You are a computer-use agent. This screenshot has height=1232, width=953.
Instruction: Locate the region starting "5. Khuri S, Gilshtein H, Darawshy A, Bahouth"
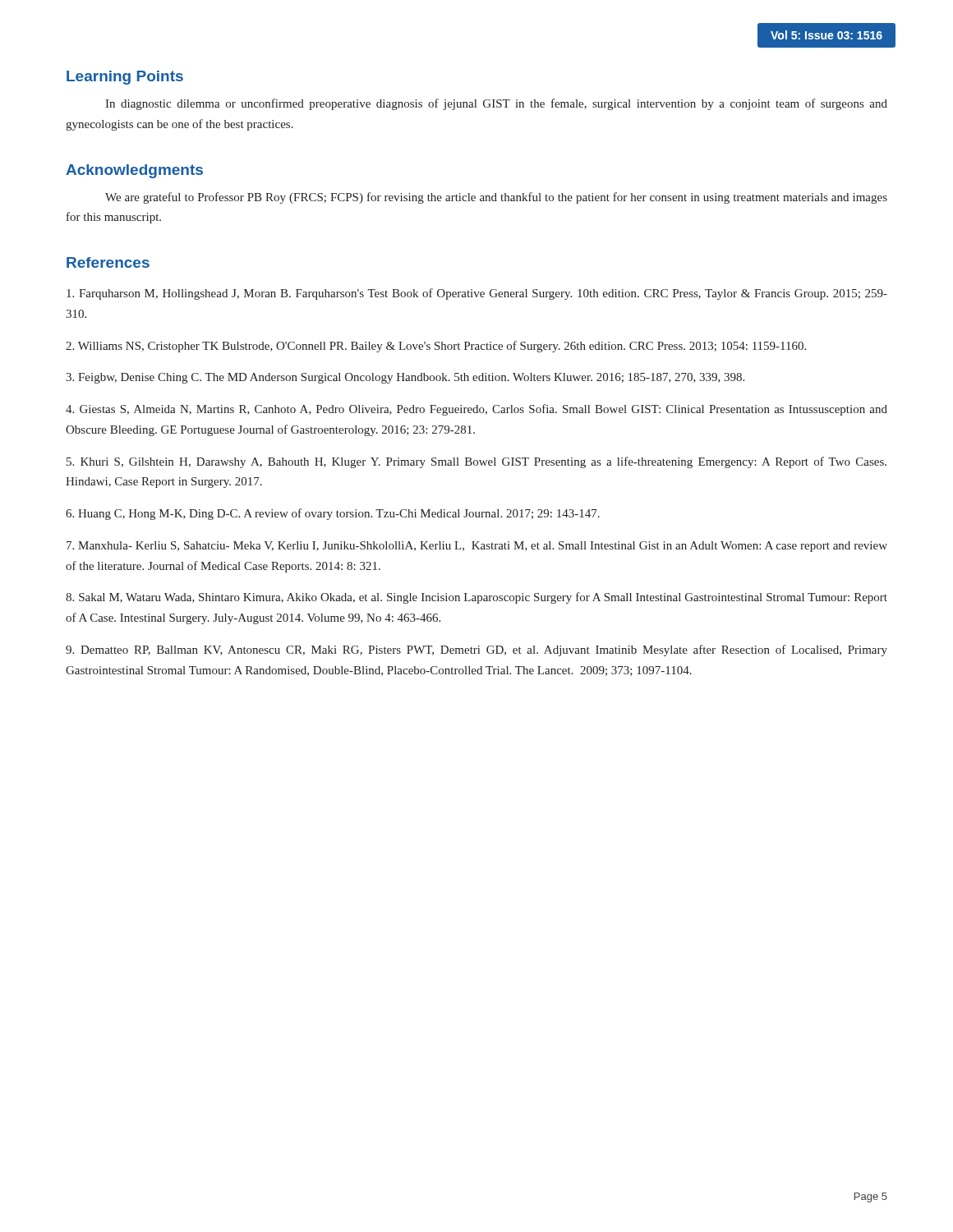click(x=476, y=471)
